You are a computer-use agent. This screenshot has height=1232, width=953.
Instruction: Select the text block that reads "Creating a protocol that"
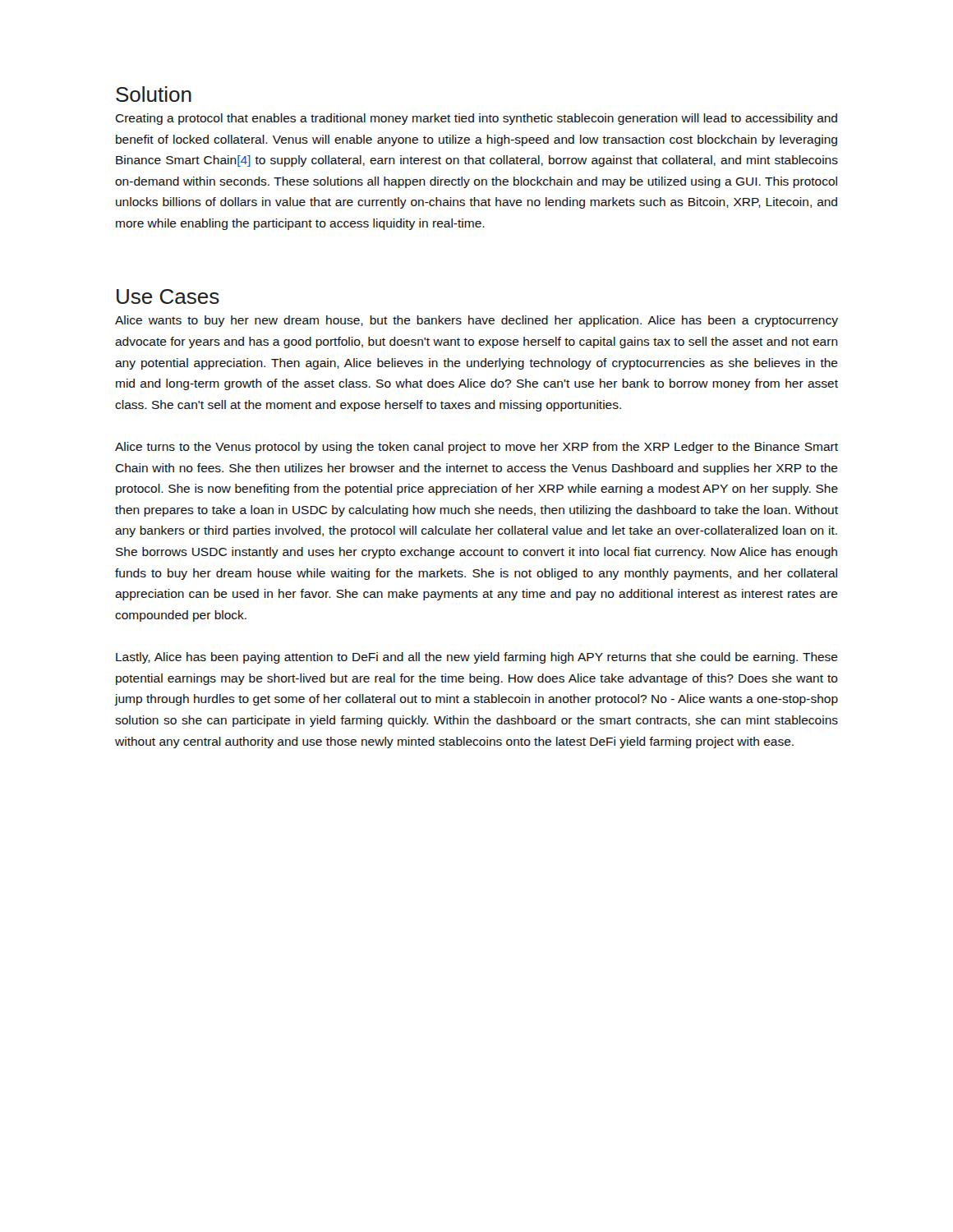point(476,170)
